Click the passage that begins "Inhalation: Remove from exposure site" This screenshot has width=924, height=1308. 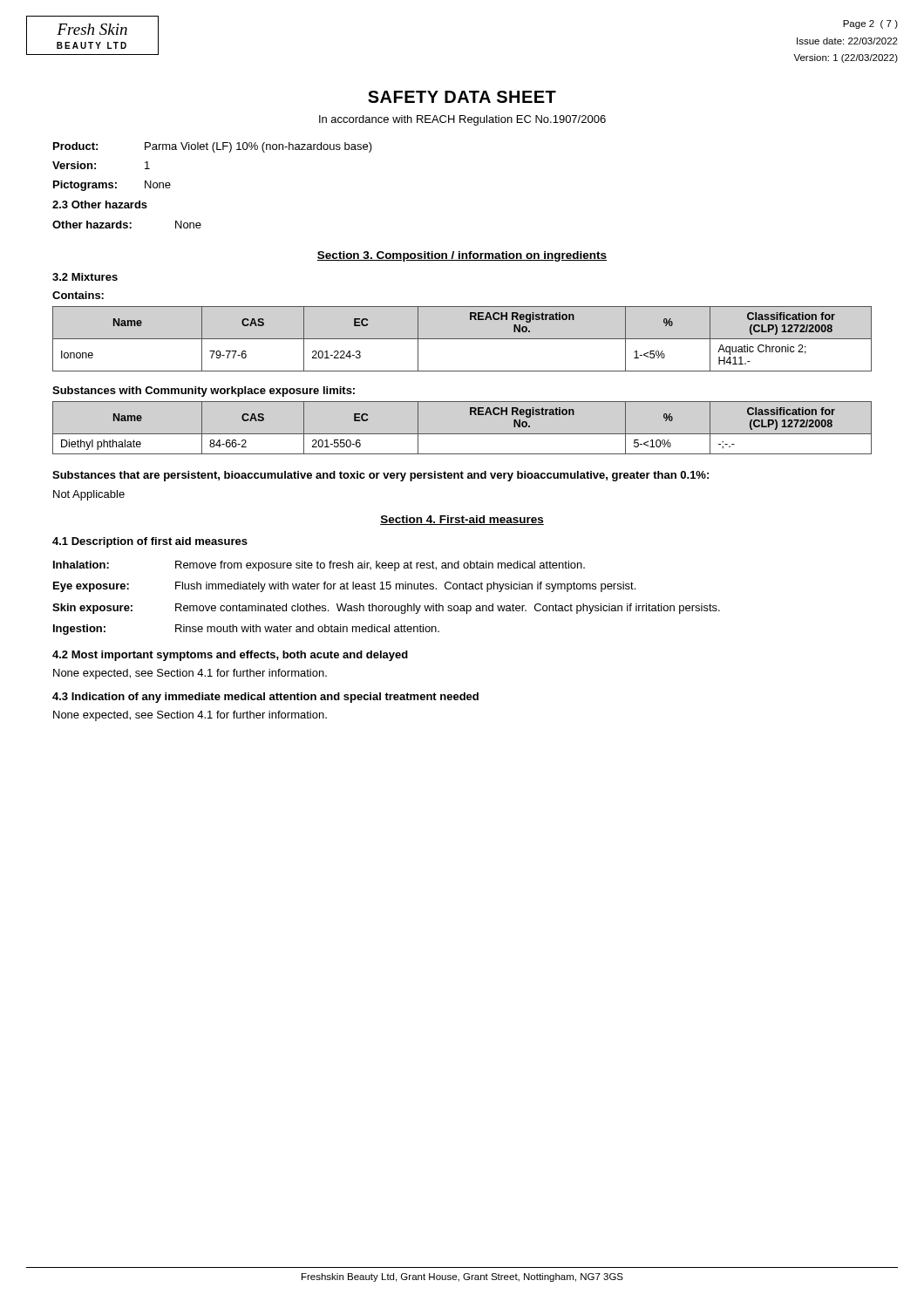coord(319,564)
